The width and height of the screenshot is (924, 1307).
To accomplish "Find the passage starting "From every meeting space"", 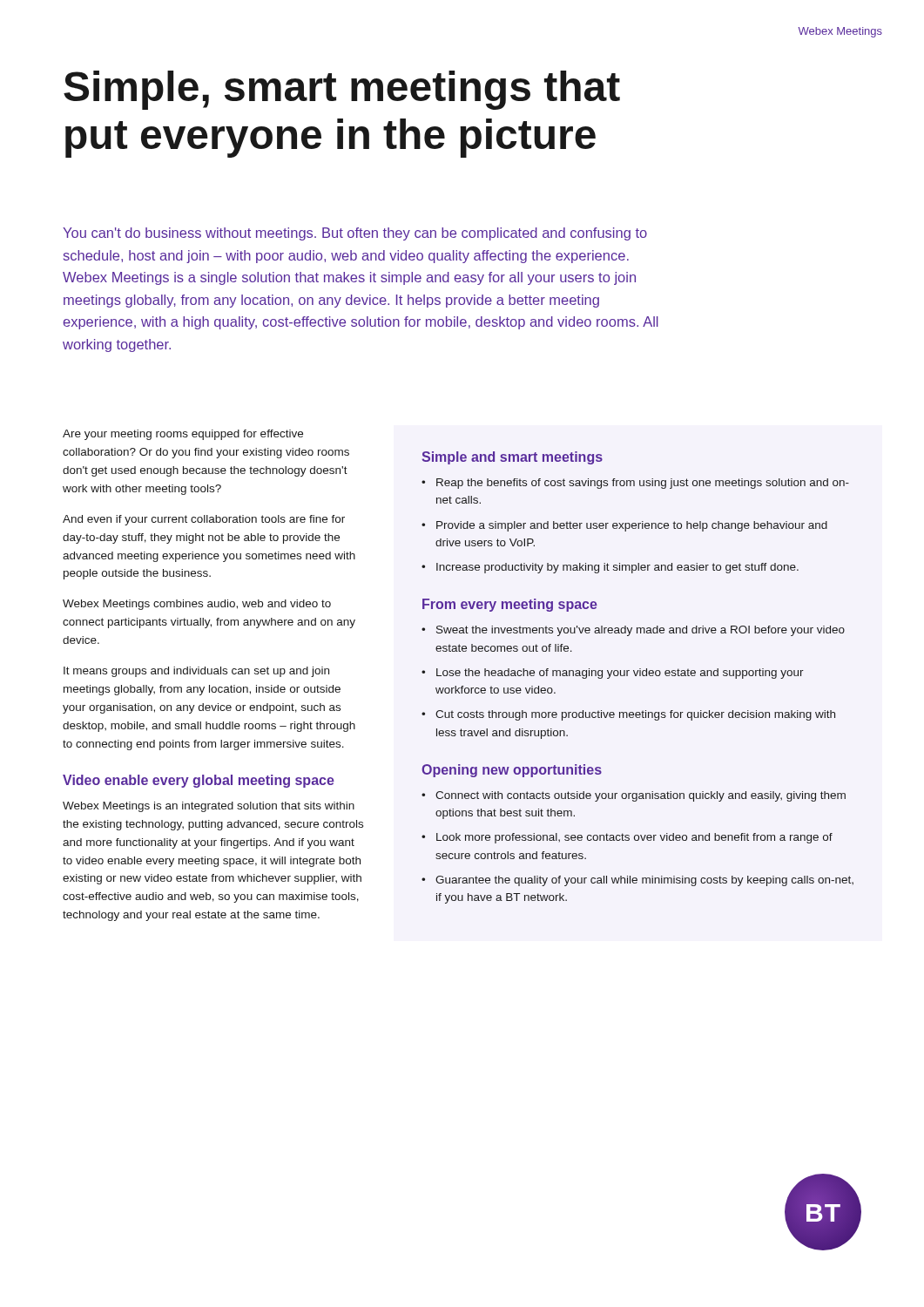I will pos(510,605).
